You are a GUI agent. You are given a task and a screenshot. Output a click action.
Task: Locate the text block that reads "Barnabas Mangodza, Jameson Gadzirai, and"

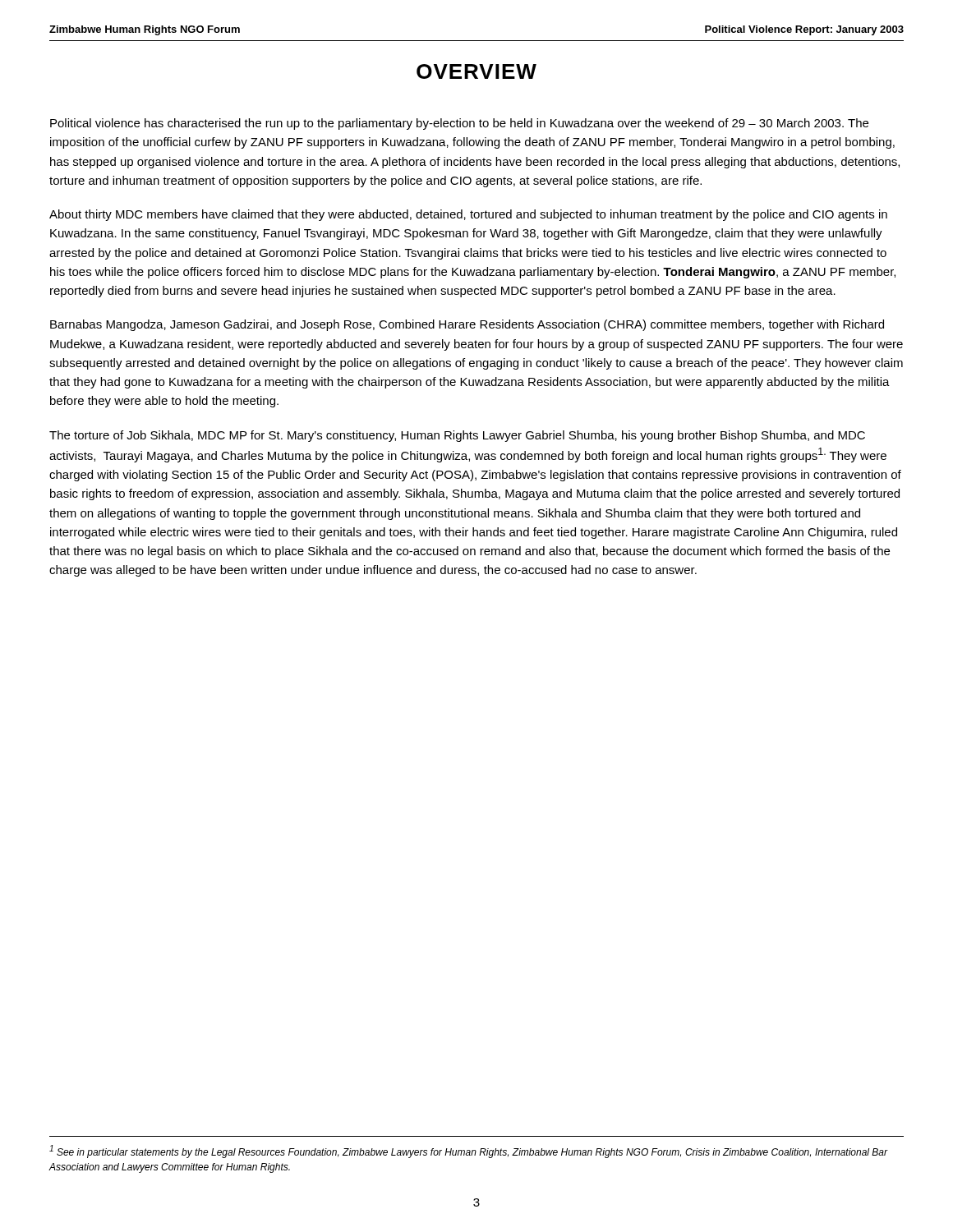[x=476, y=362]
